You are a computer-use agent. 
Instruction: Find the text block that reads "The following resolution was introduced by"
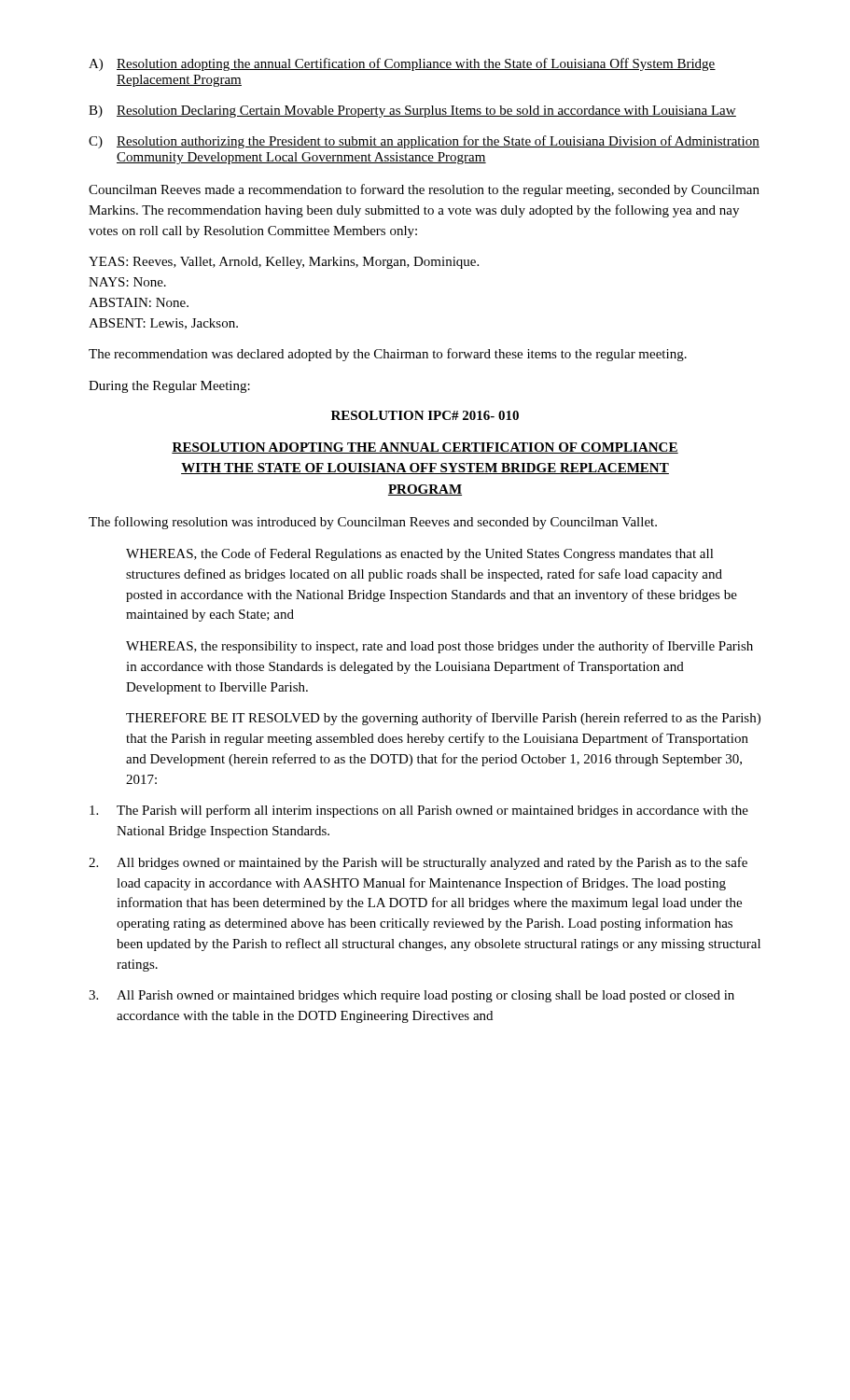pos(373,522)
